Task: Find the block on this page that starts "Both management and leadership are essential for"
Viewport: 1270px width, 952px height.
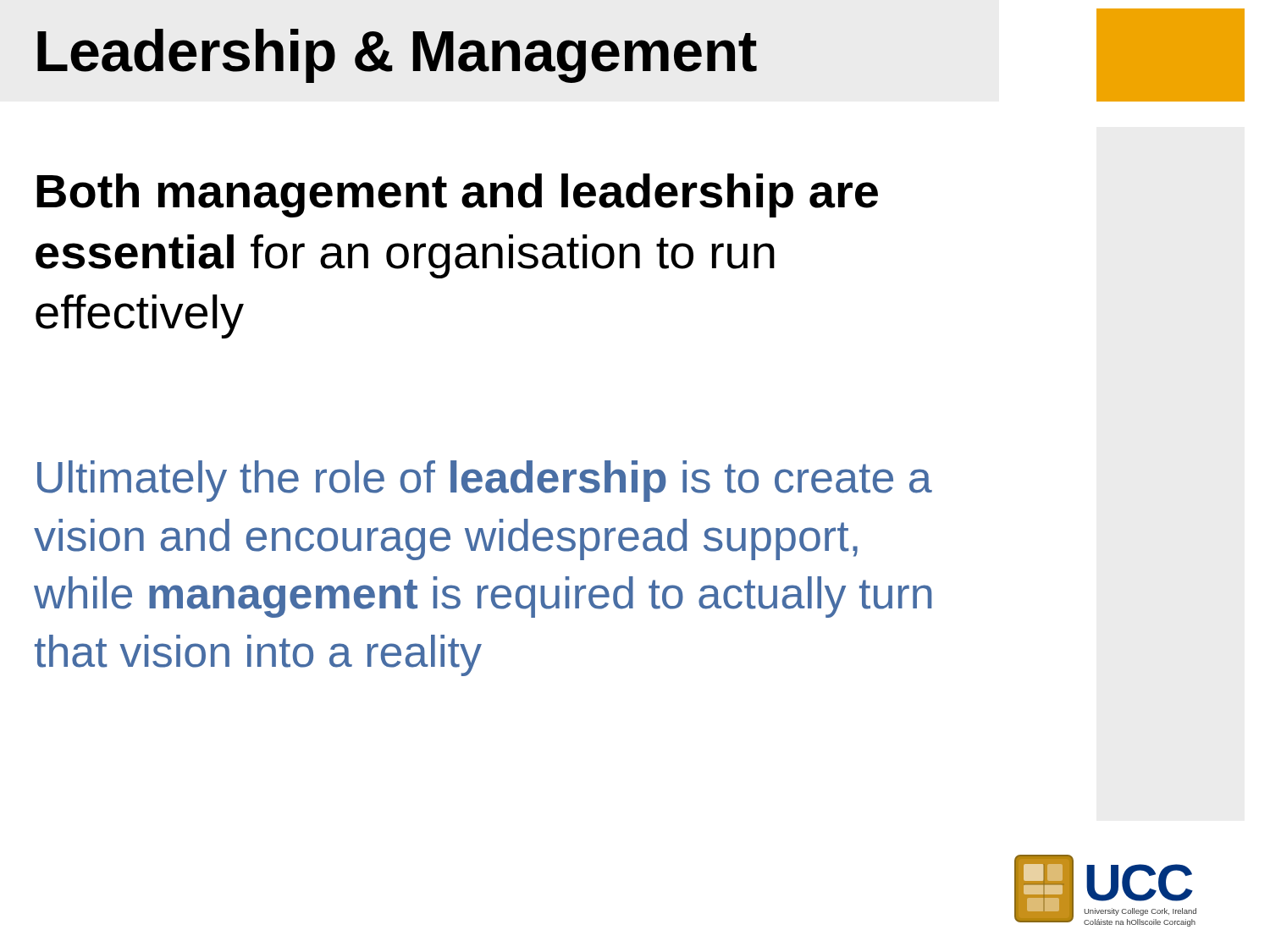Action: pos(457,251)
